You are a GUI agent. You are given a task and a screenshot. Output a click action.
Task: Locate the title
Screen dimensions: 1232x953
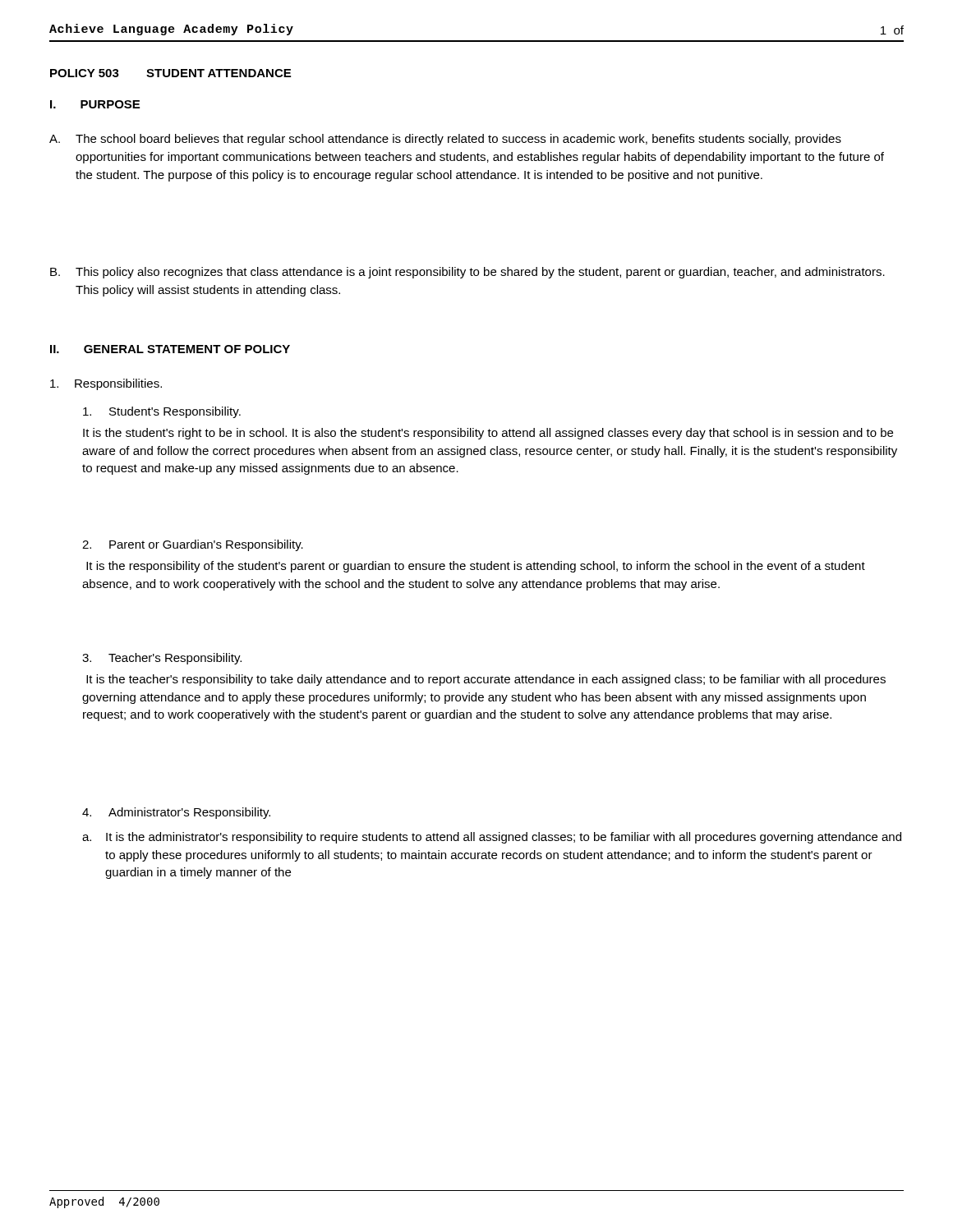tap(170, 73)
